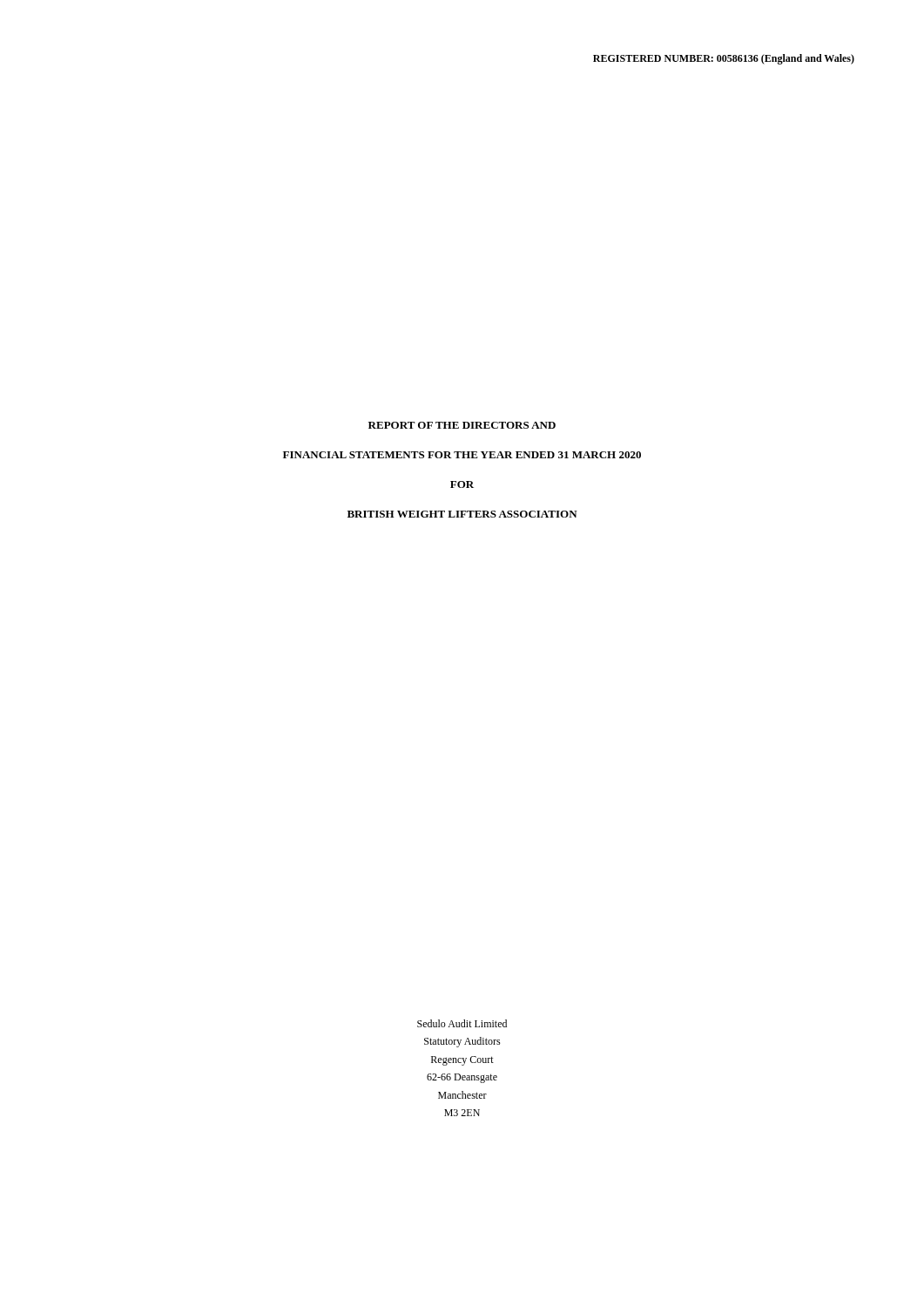
Task: Find the block on this page that starts "Sedulo Audit Limited Statutory Auditors Regency"
Action: click(462, 1068)
